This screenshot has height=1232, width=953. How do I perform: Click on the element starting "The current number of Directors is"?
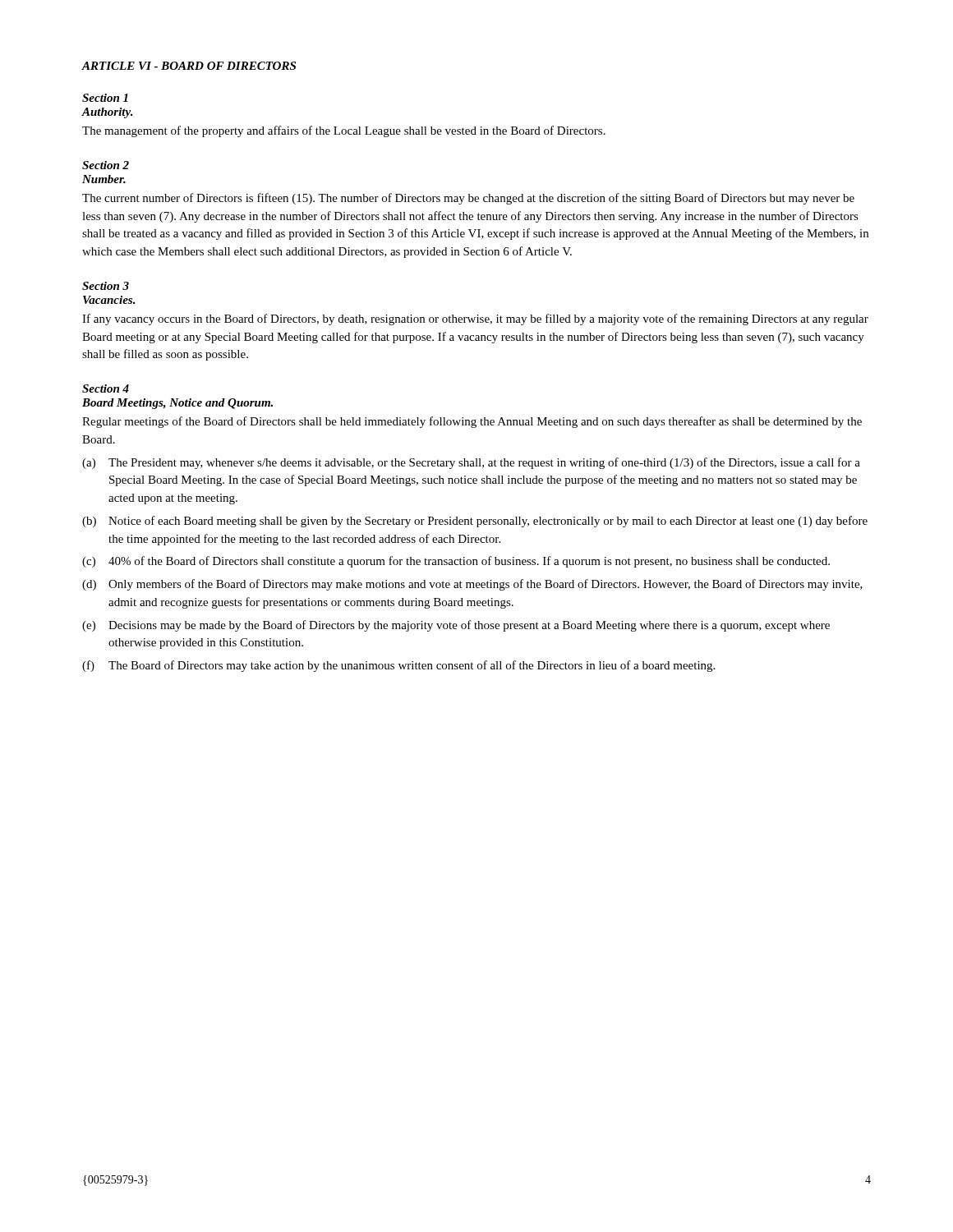coord(476,225)
